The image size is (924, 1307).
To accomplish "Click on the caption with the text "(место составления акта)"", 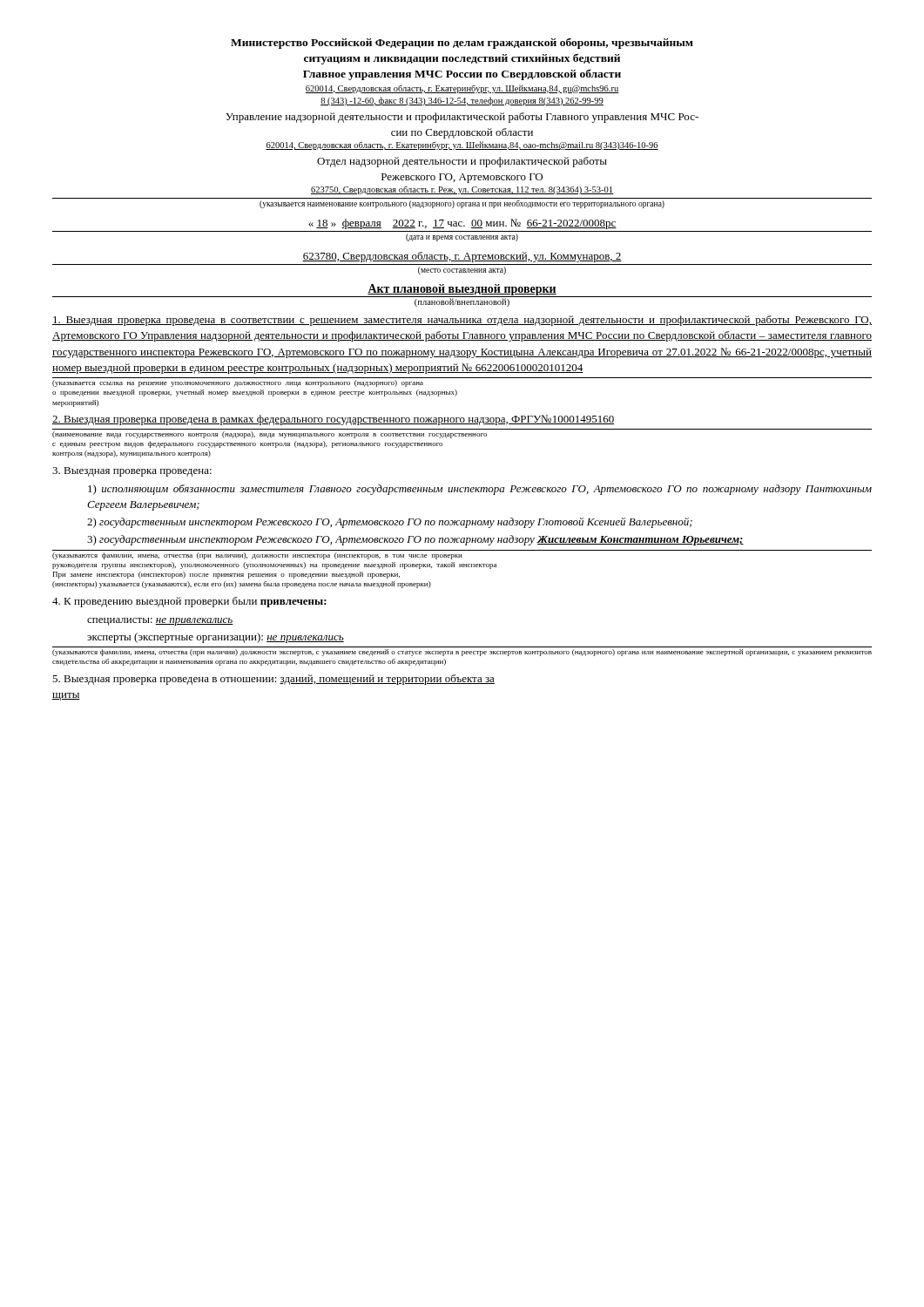I will tap(462, 270).
